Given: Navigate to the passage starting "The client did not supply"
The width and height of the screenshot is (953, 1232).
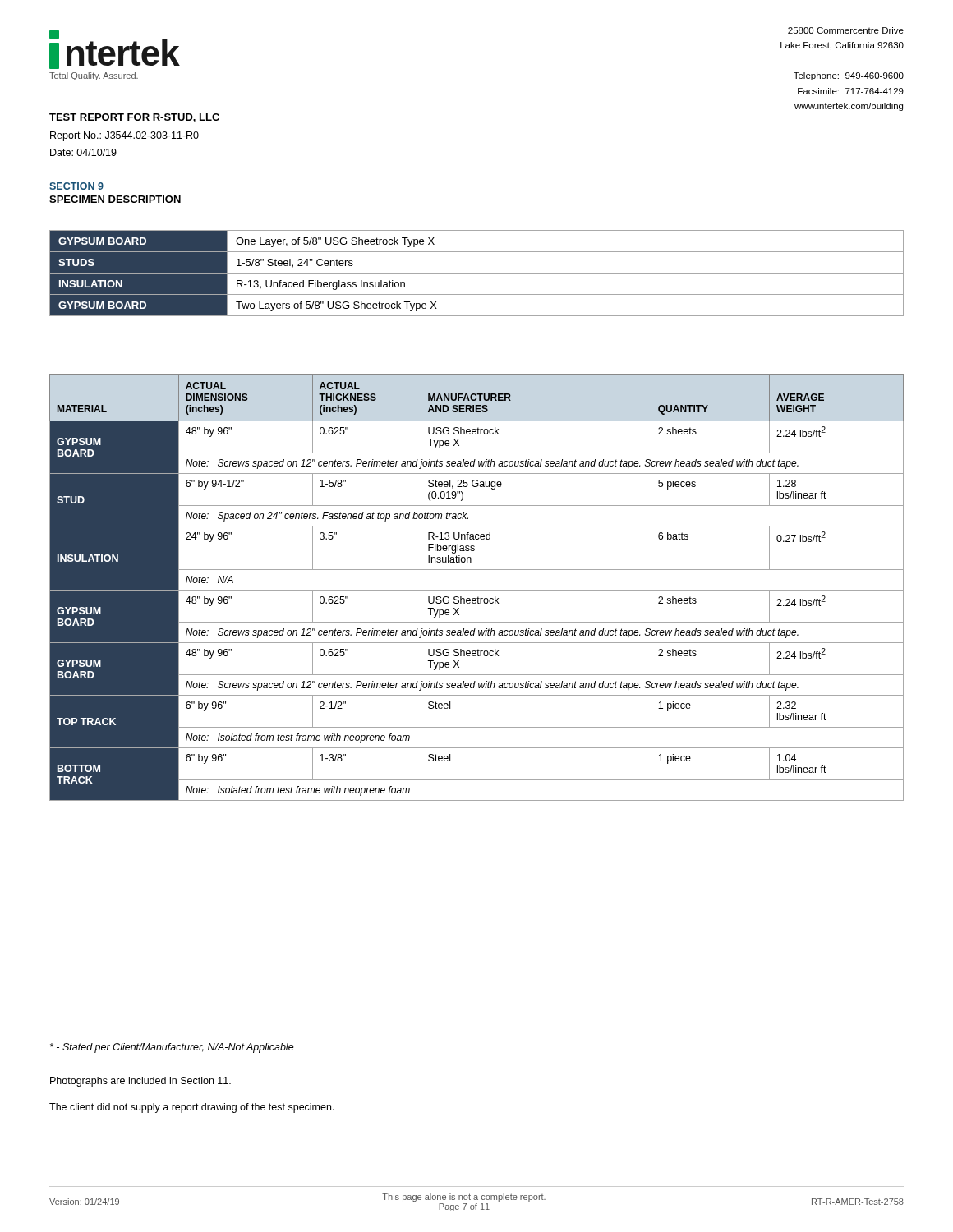Looking at the screenshot, I should pos(192,1107).
